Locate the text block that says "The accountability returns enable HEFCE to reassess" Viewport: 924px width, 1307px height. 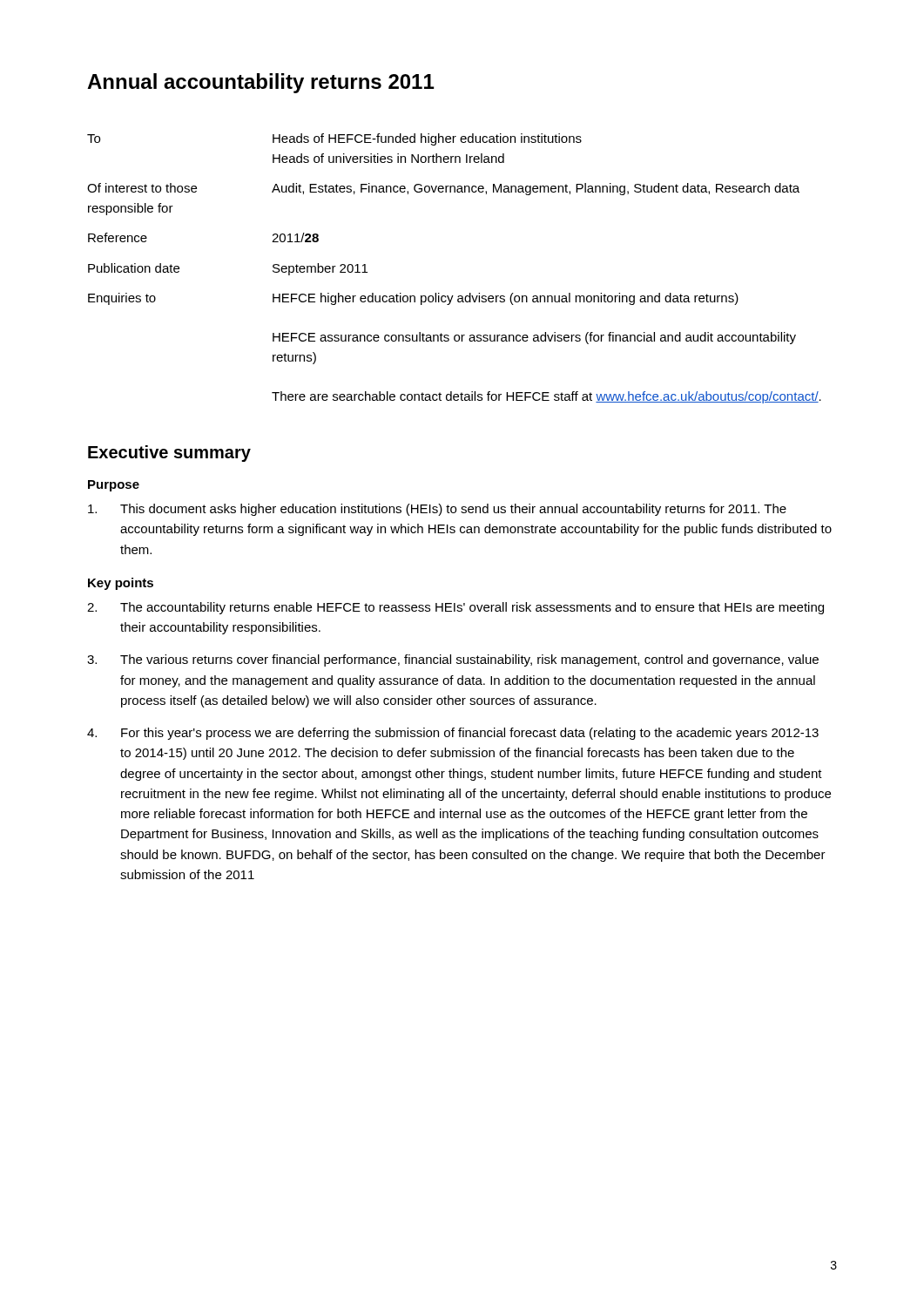460,617
